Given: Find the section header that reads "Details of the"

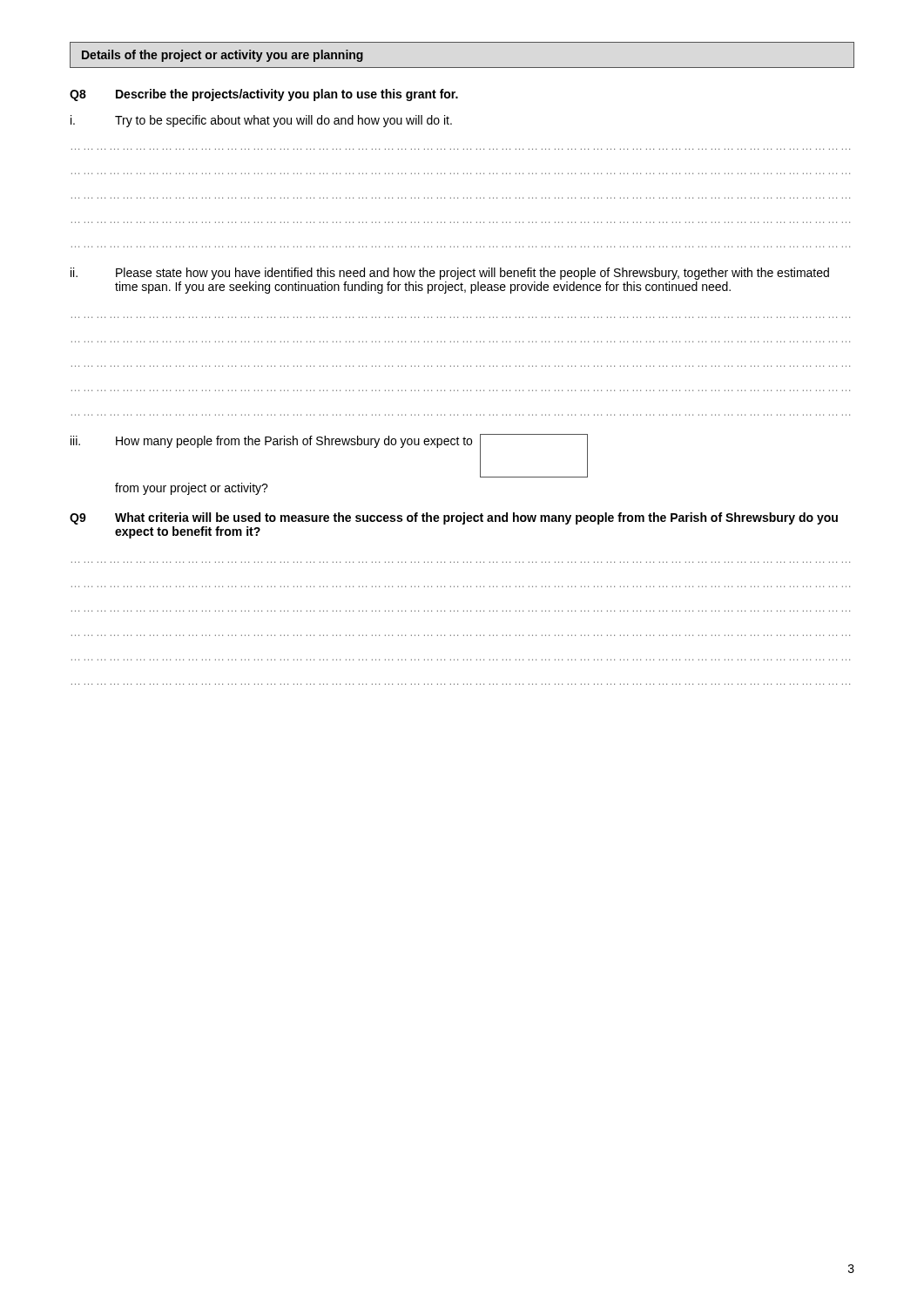Looking at the screenshot, I should tap(222, 55).
